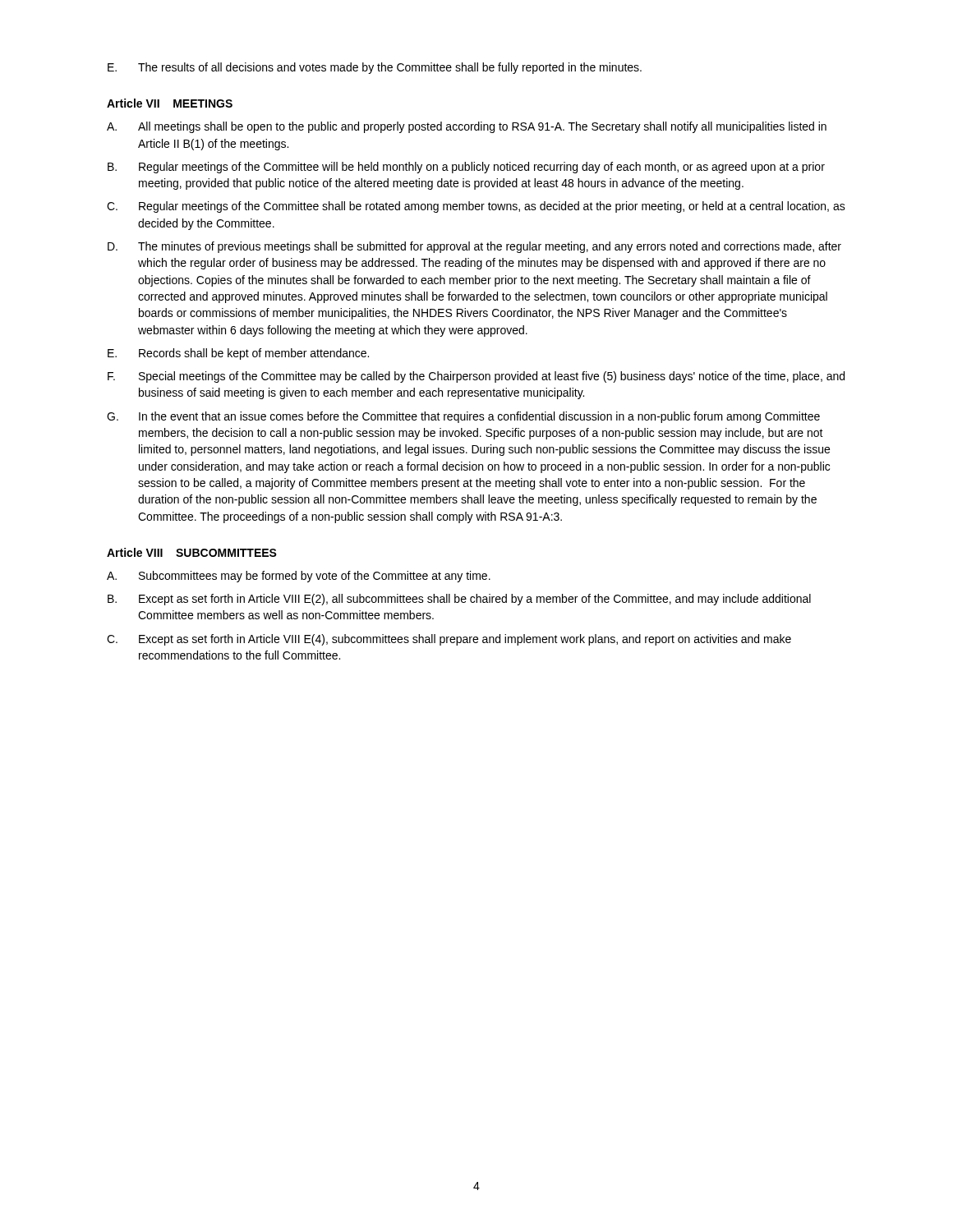Select the list item containing "C. Except as set forth in Article VIII"
953x1232 pixels.
(x=476, y=647)
